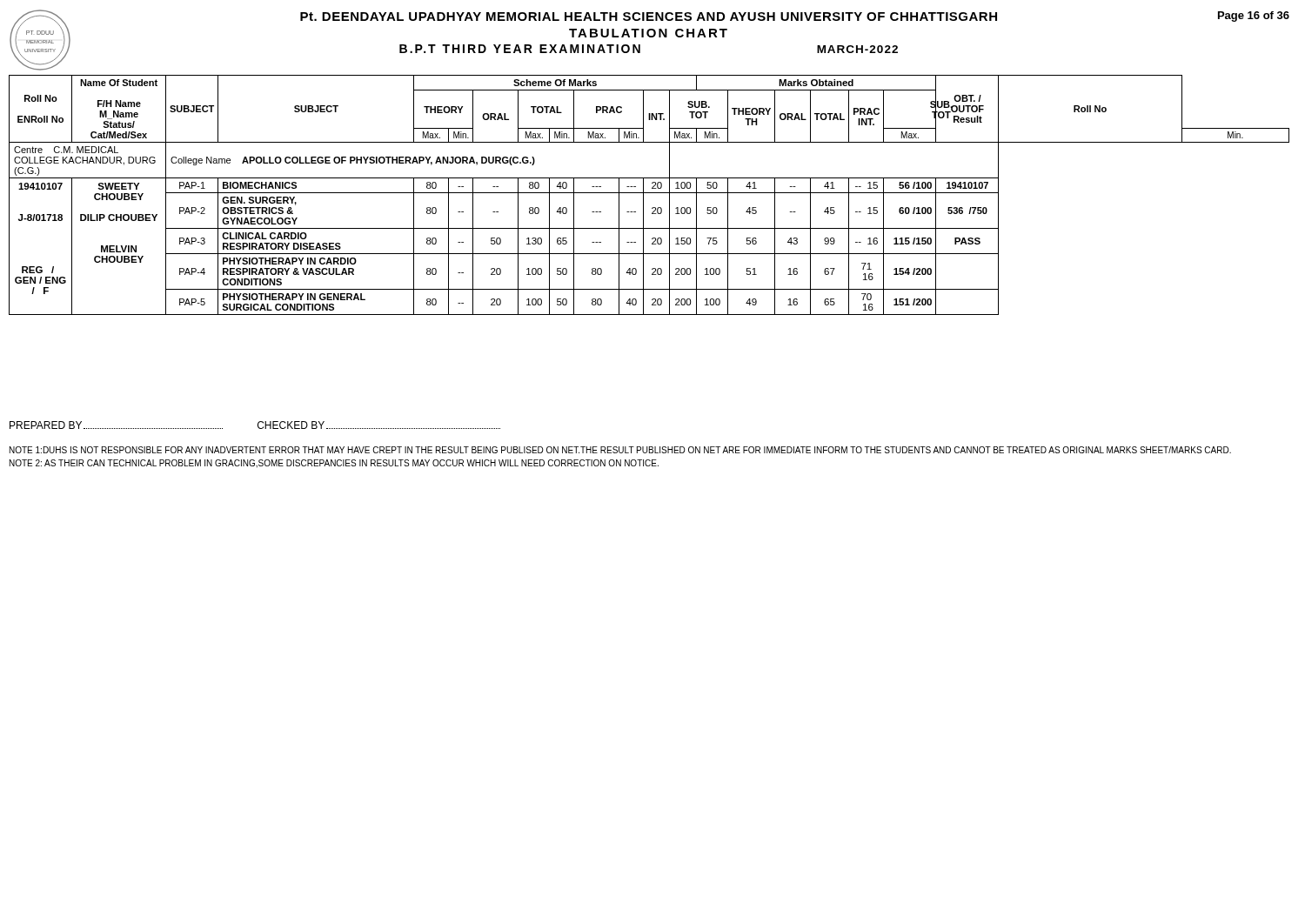Click on the region starting "PREPARED BY CHECKED BY"
This screenshot has height=924, width=1305.
[255, 425]
